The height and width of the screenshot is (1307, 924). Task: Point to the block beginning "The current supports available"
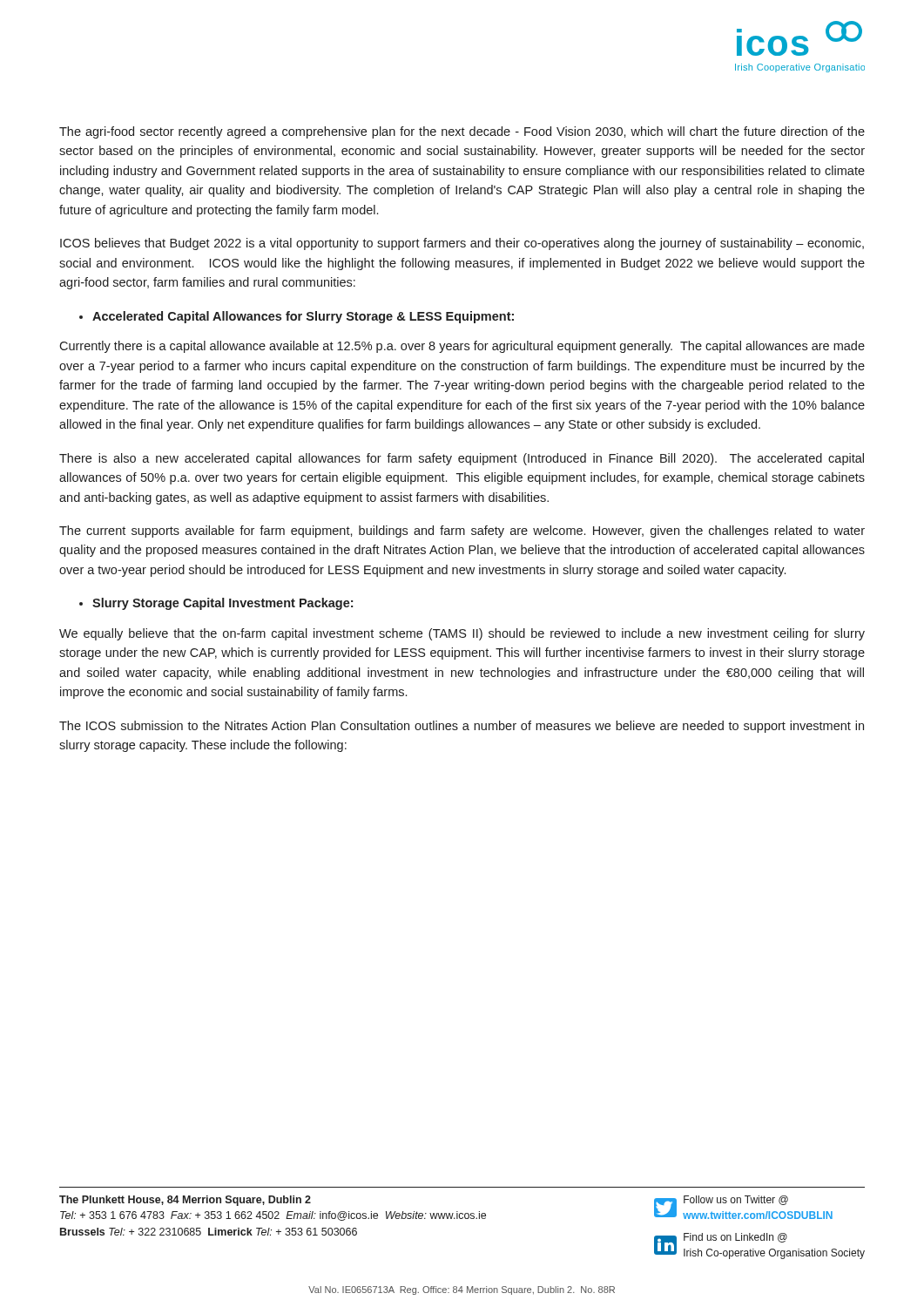click(x=462, y=550)
